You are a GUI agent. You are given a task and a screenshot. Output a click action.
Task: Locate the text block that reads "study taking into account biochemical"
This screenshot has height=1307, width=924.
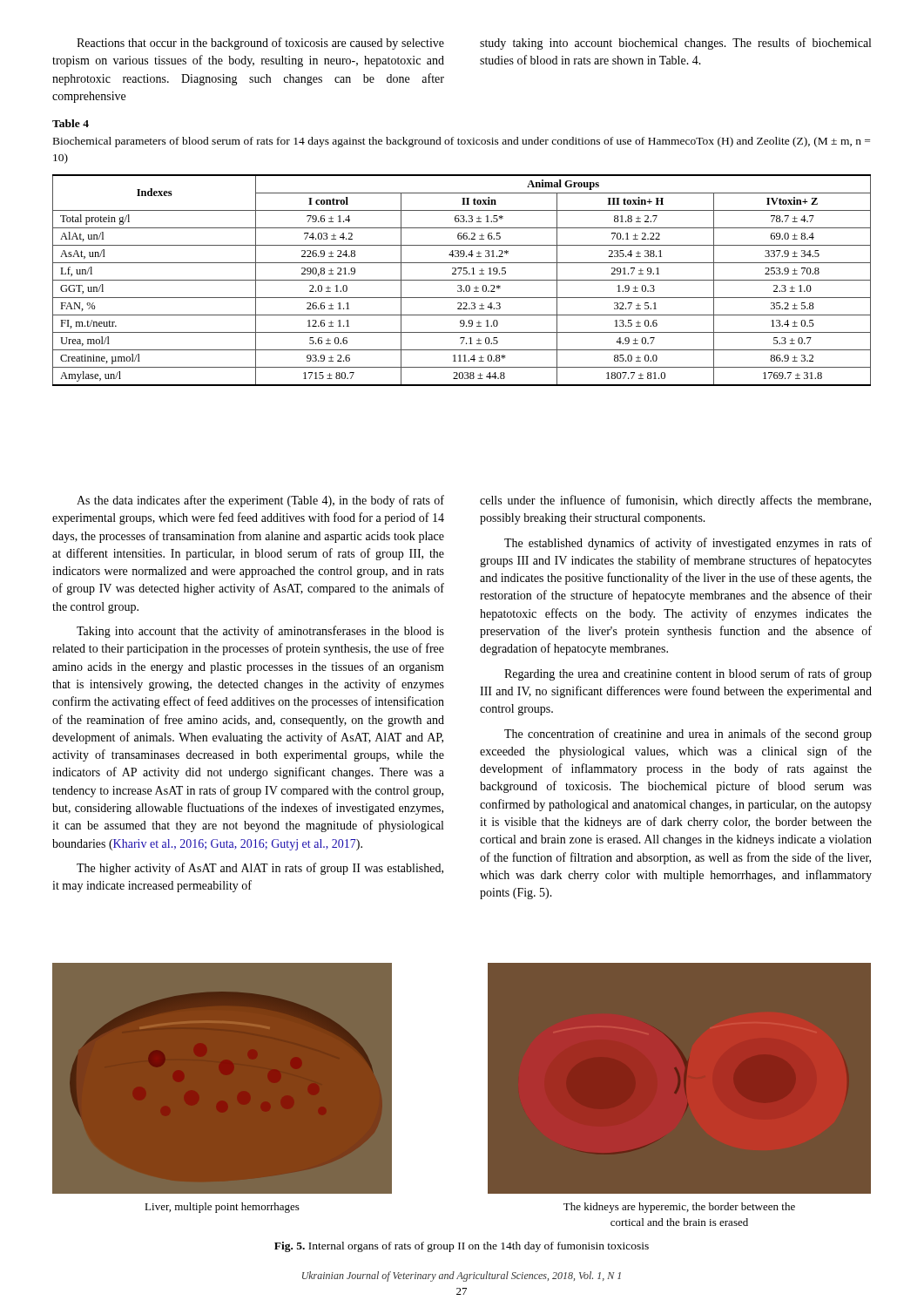pyautogui.click(x=676, y=53)
